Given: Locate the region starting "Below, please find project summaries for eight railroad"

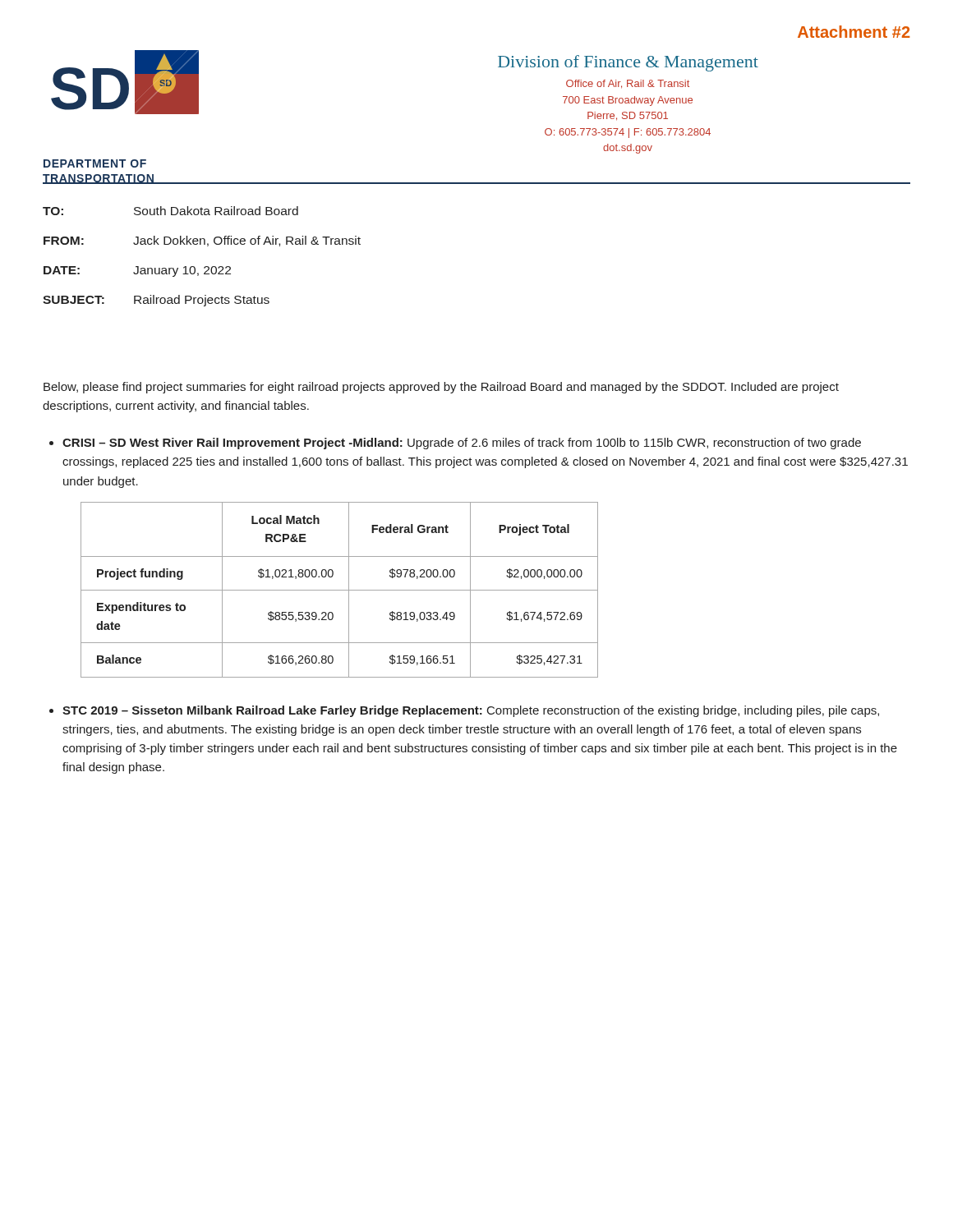Looking at the screenshot, I should (x=441, y=396).
